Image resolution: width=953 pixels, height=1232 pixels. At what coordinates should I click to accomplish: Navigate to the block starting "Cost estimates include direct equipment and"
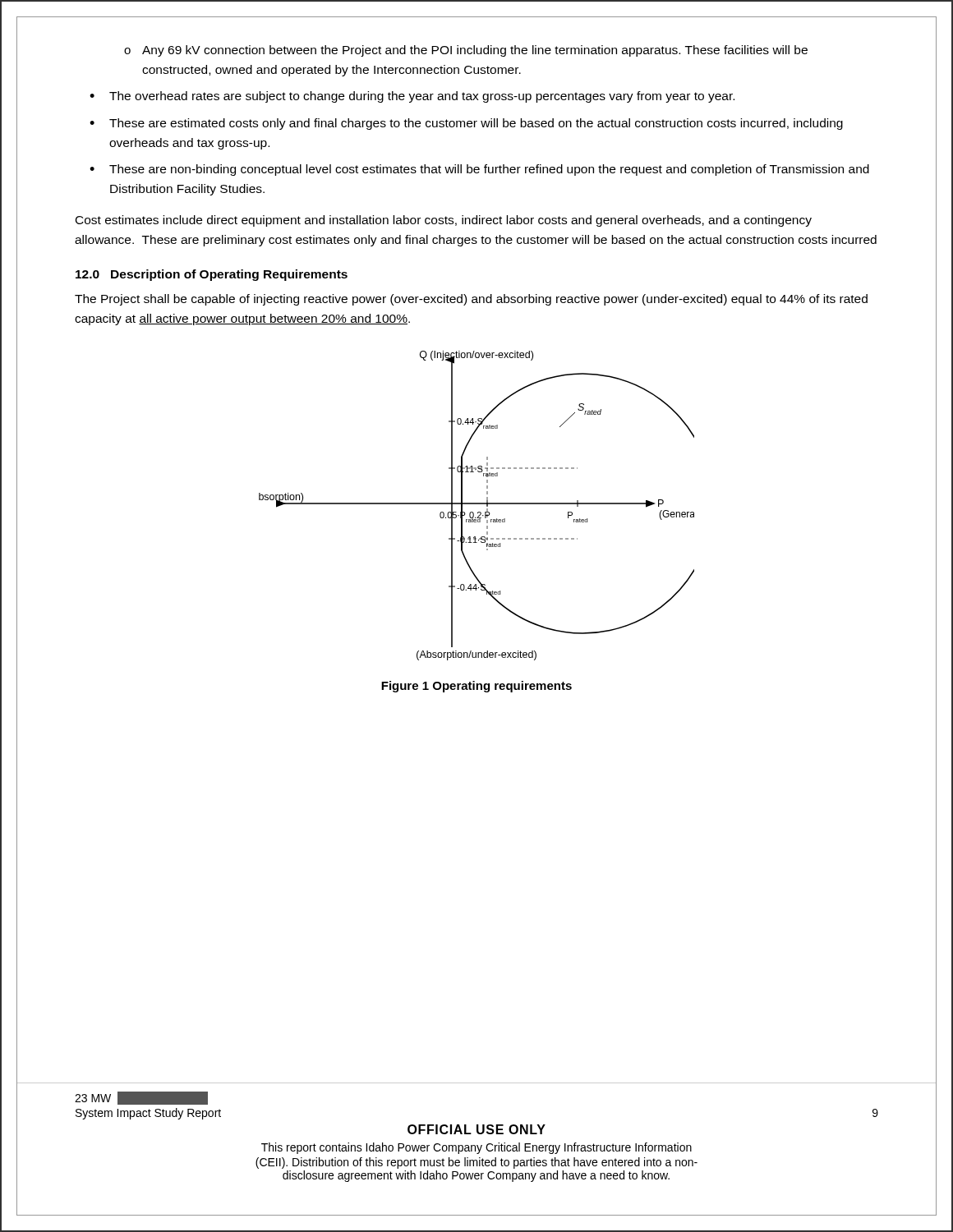[476, 230]
